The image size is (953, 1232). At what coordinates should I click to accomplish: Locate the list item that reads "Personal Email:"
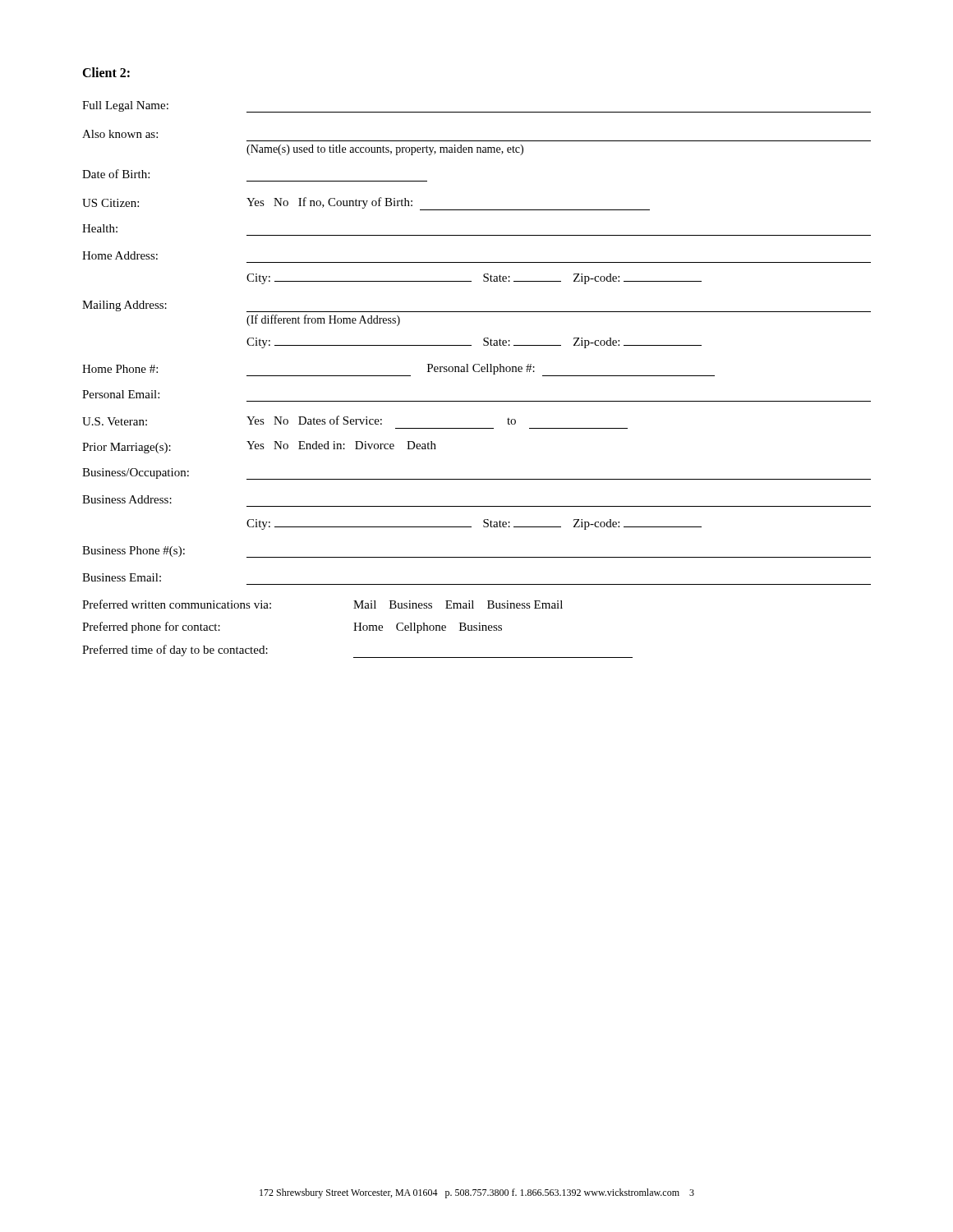[x=476, y=395]
